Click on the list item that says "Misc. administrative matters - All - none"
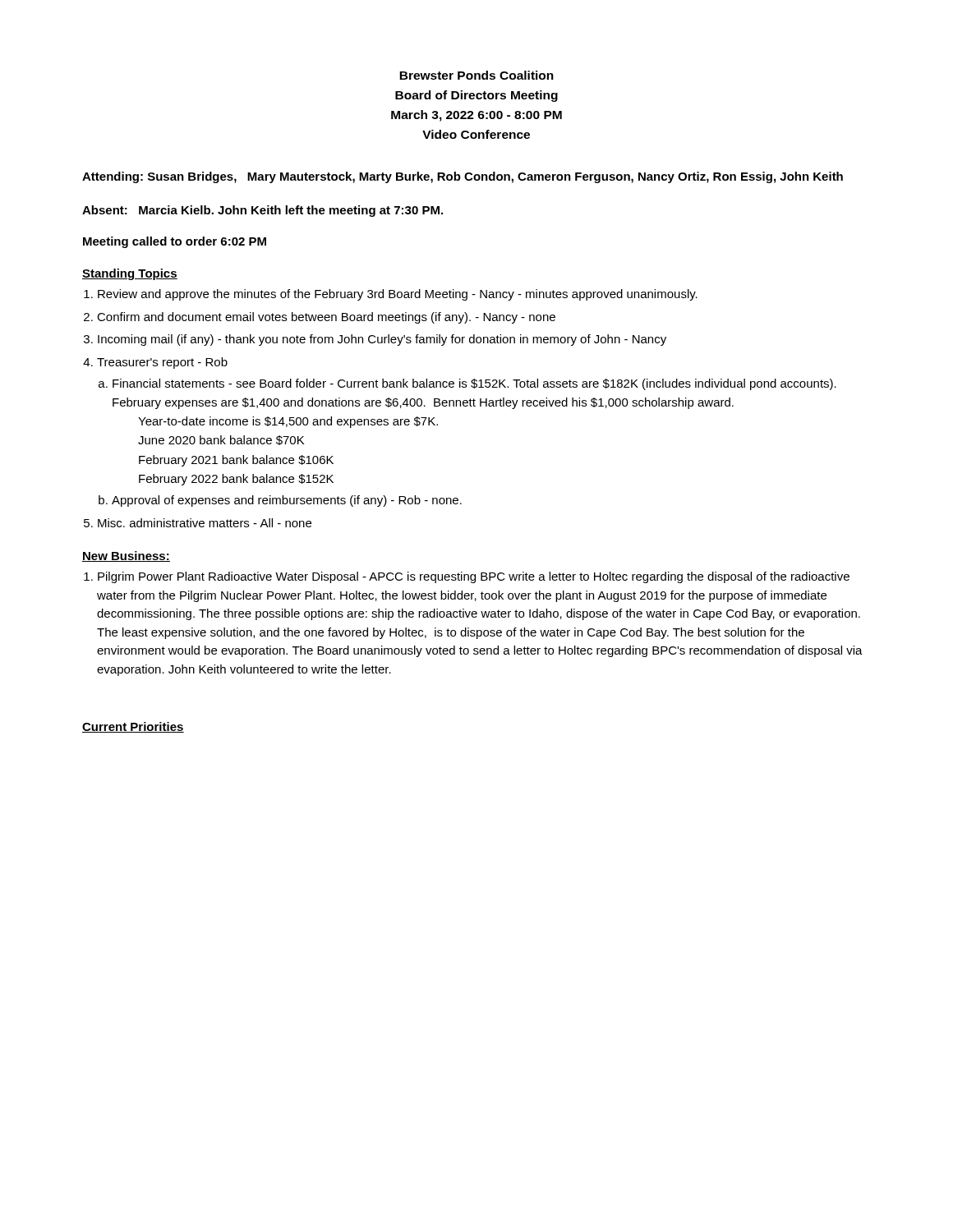Viewport: 953px width, 1232px height. (x=204, y=522)
